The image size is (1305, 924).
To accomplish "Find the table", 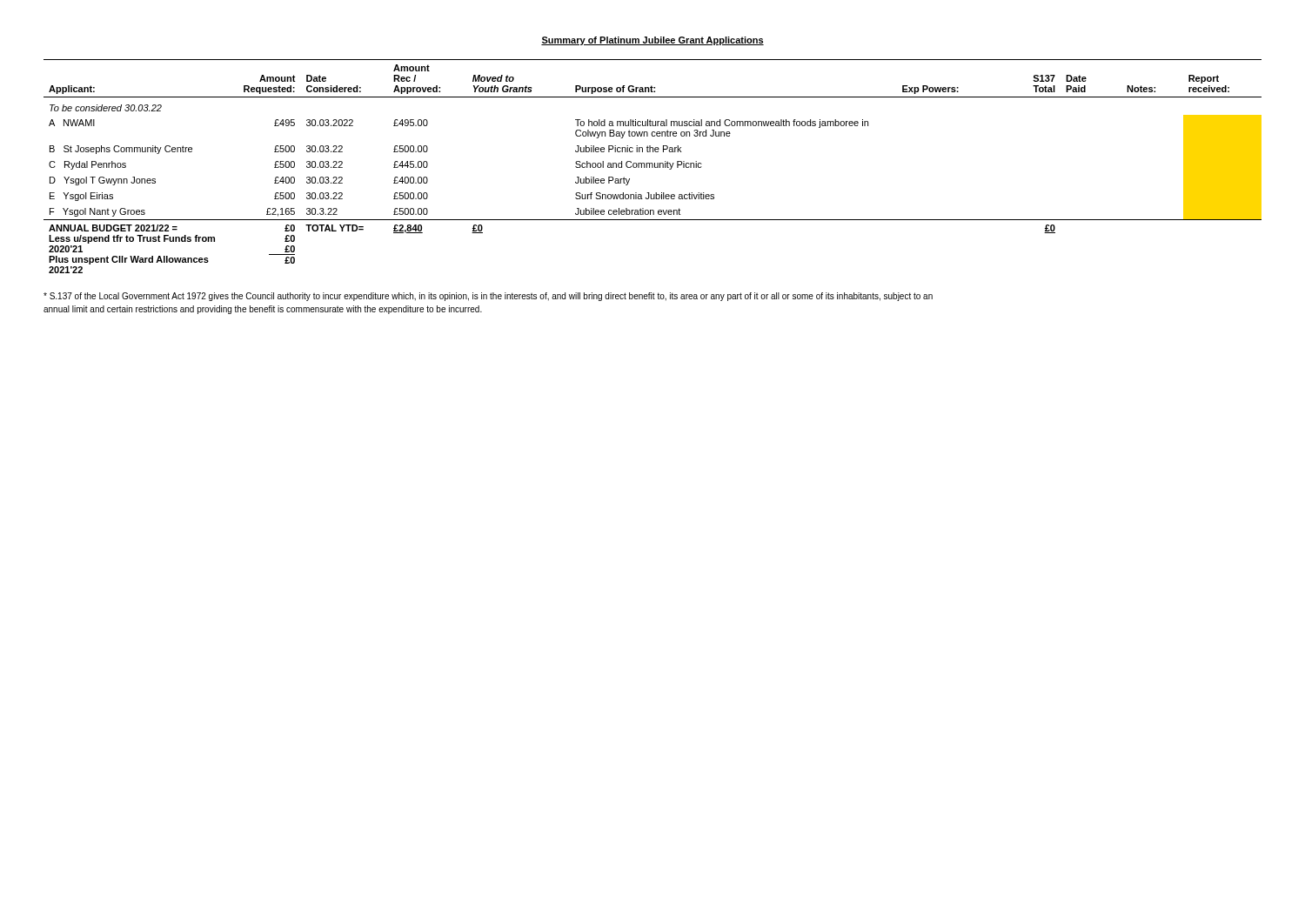I will tap(652, 168).
